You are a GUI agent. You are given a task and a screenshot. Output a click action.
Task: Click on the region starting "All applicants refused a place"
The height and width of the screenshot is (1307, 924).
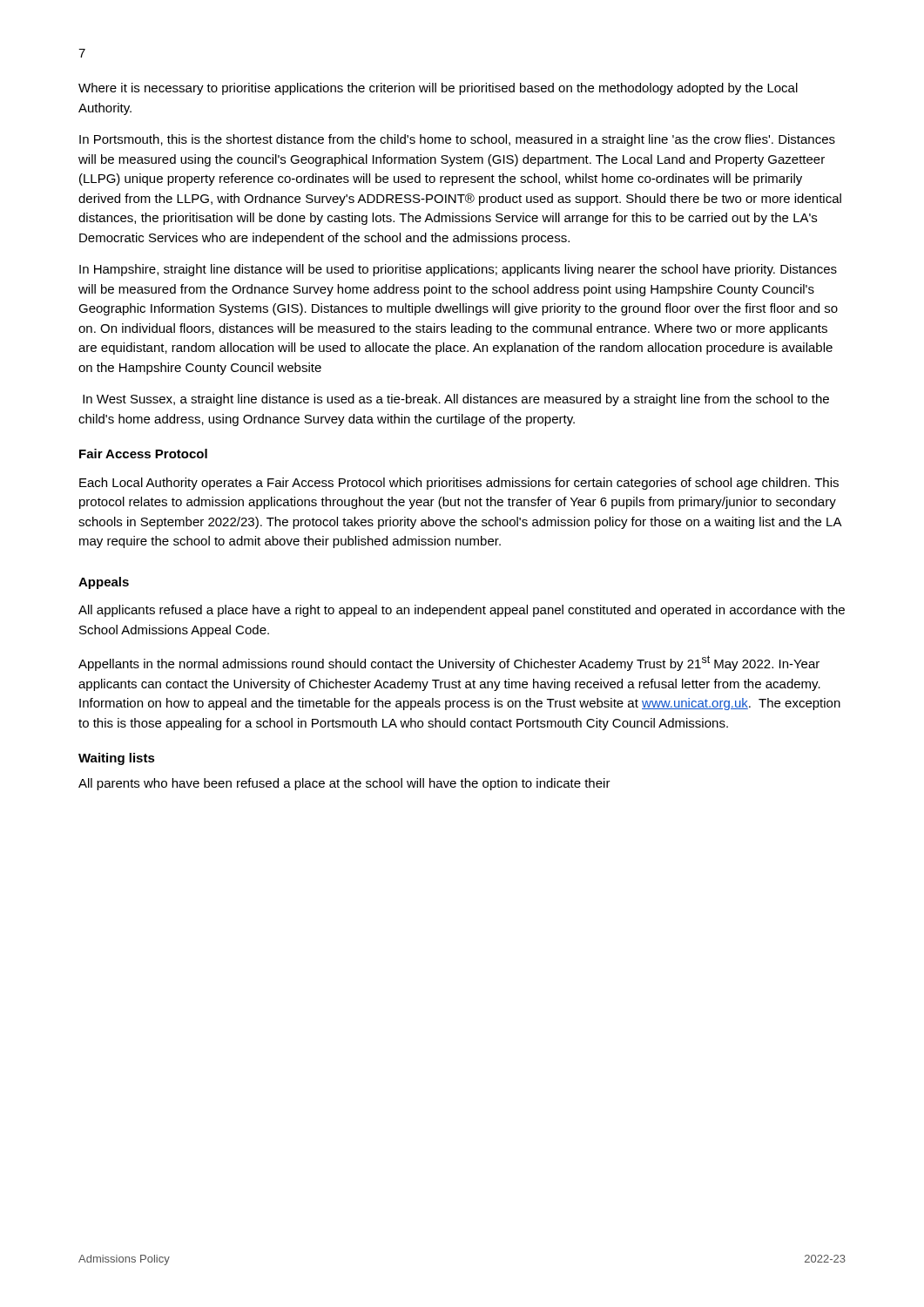(462, 620)
